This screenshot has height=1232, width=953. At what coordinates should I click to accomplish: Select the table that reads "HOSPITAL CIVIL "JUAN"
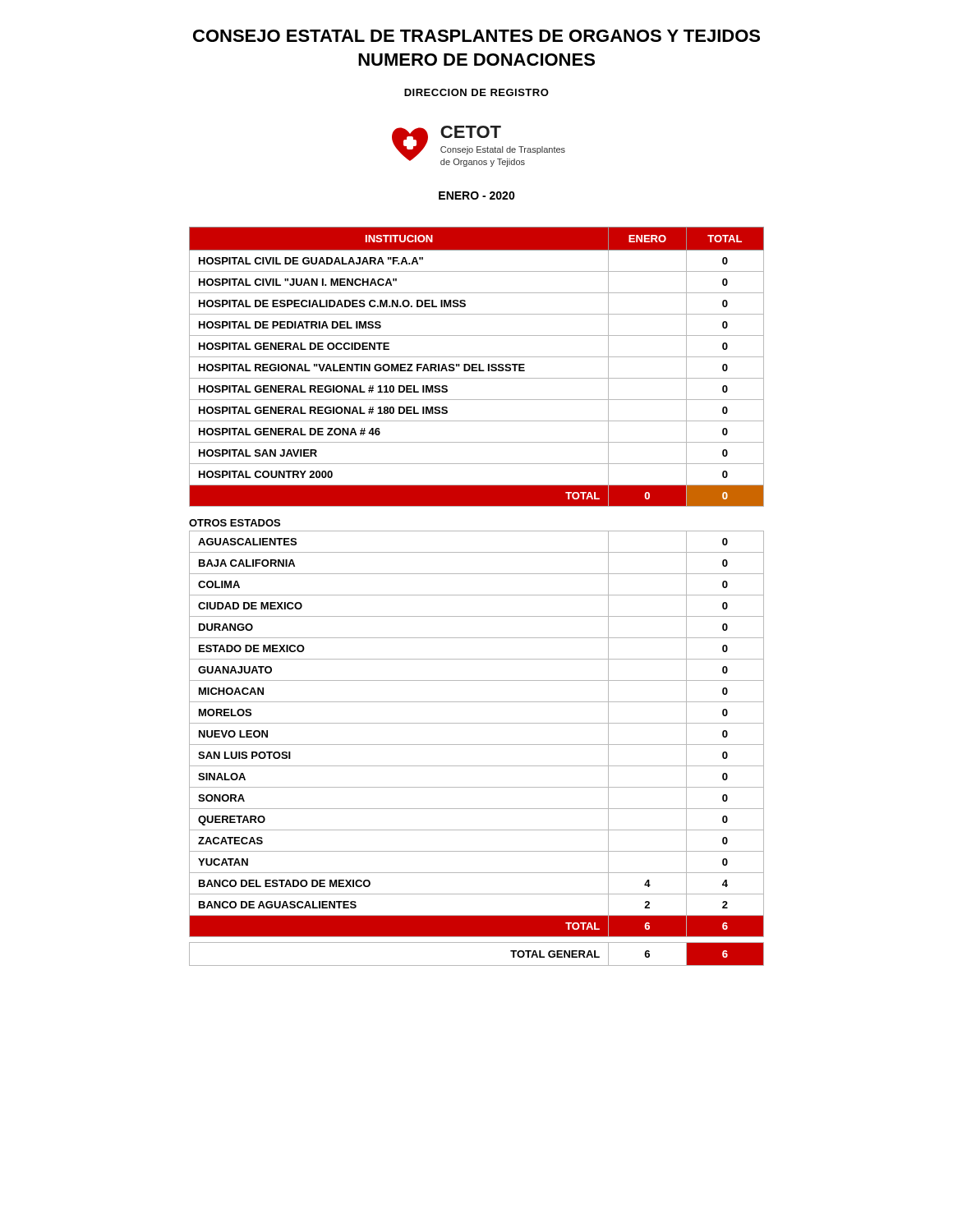coord(476,367)
